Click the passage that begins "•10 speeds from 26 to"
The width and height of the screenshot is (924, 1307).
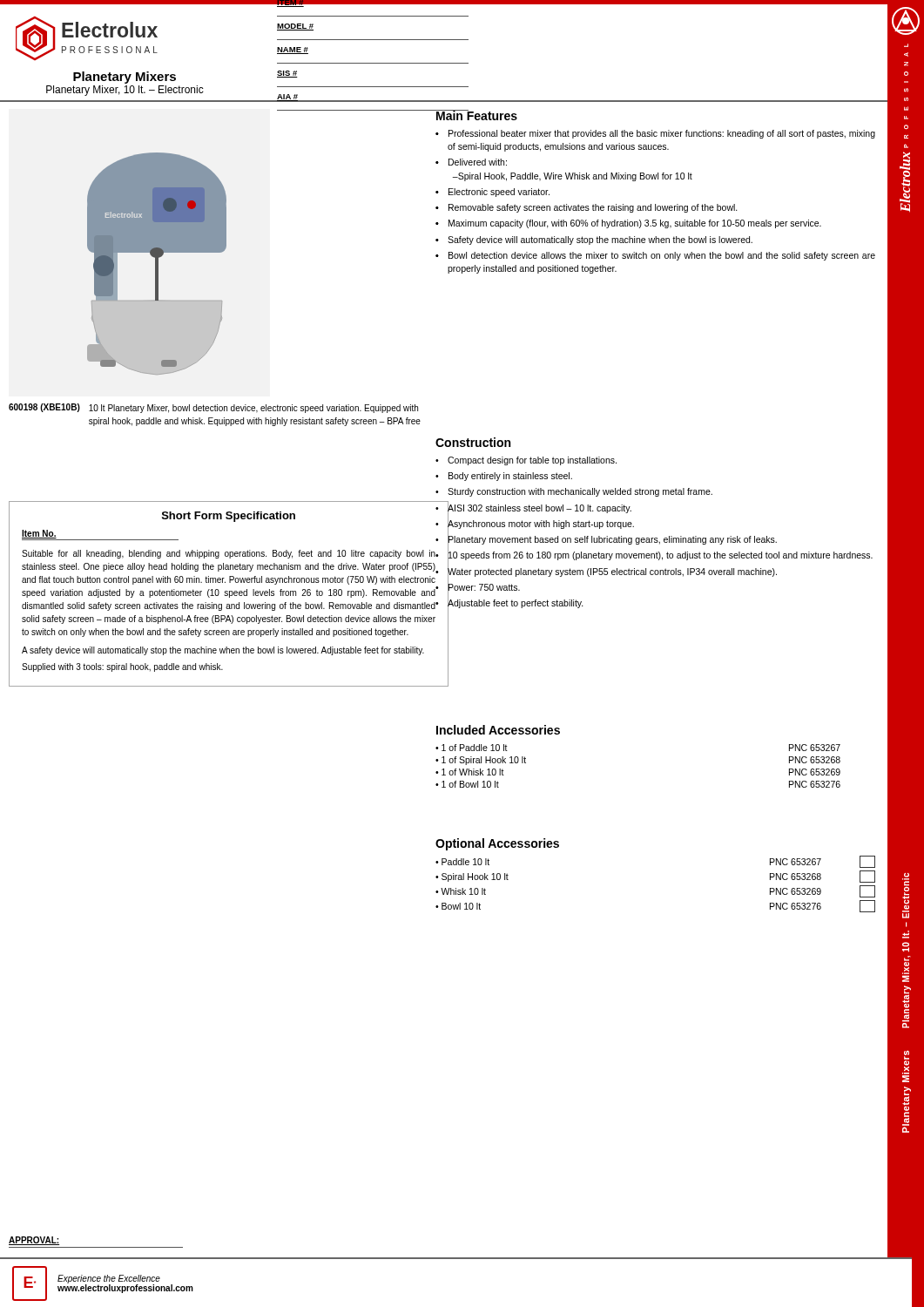654,556
